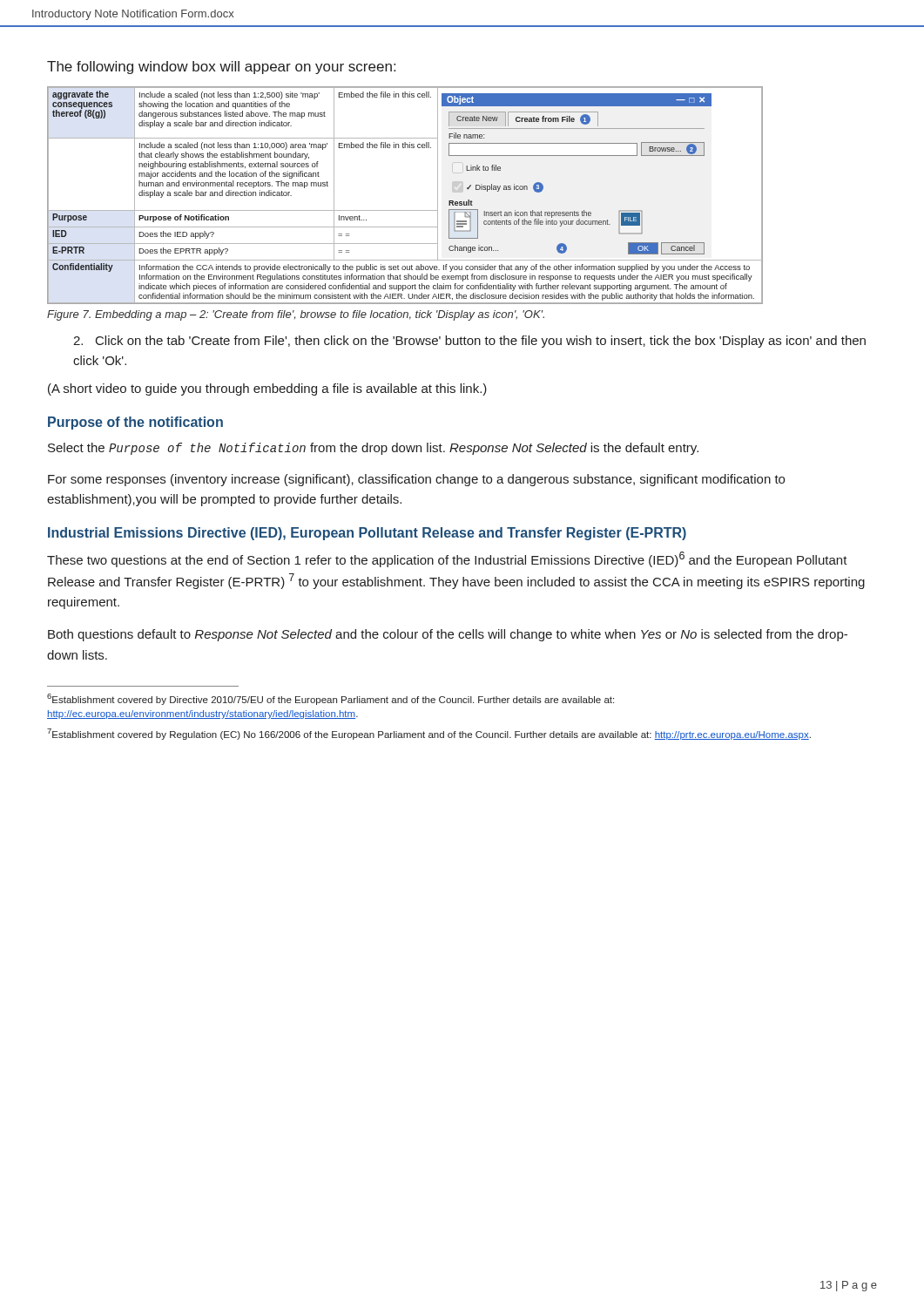Select the text block containing "Both questions default to Response Not Selected and"
The image size is (924, 1307).
click(x=448, y=644)
